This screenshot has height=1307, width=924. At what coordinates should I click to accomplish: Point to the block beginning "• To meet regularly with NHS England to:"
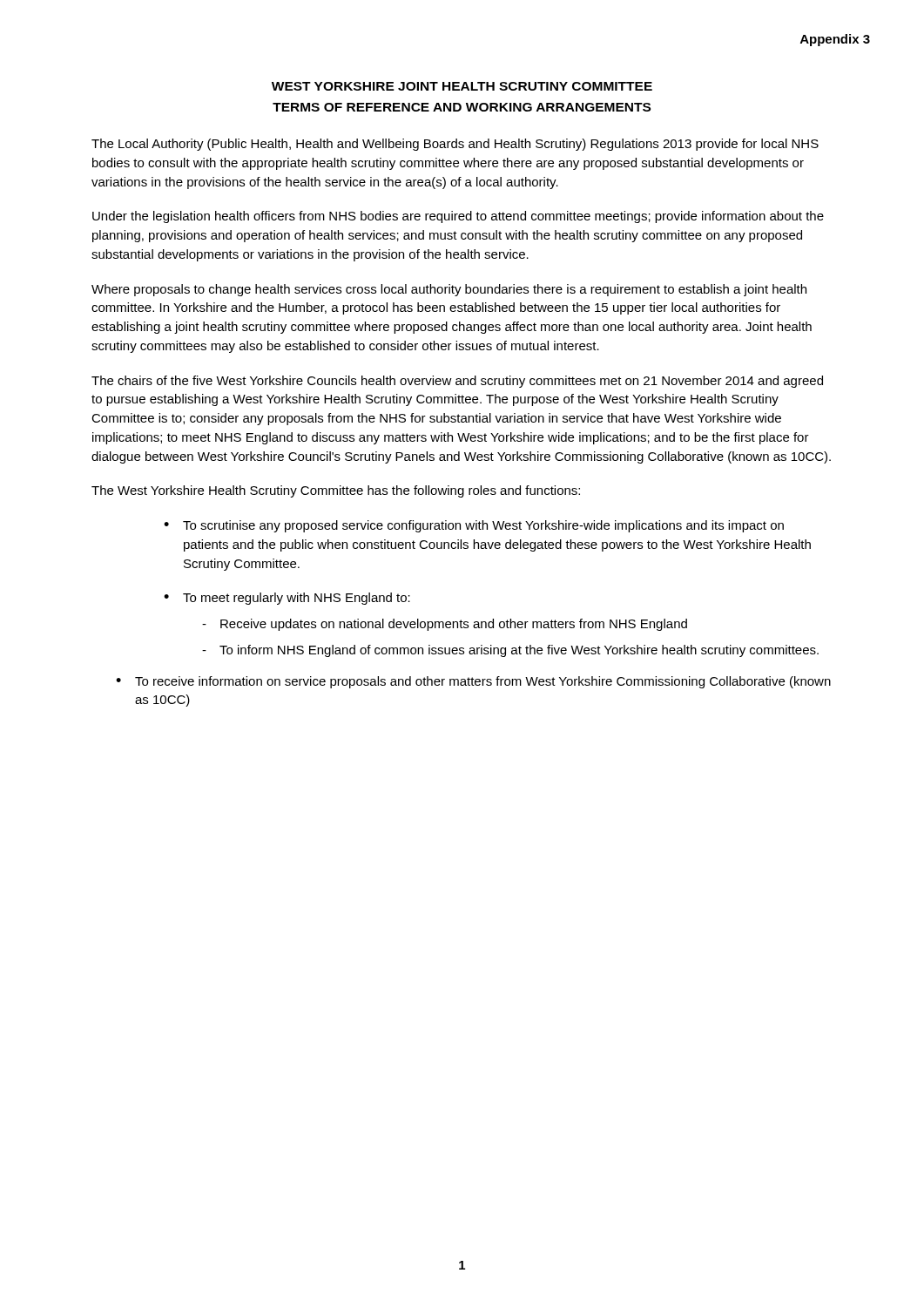(x=498, y=627)
